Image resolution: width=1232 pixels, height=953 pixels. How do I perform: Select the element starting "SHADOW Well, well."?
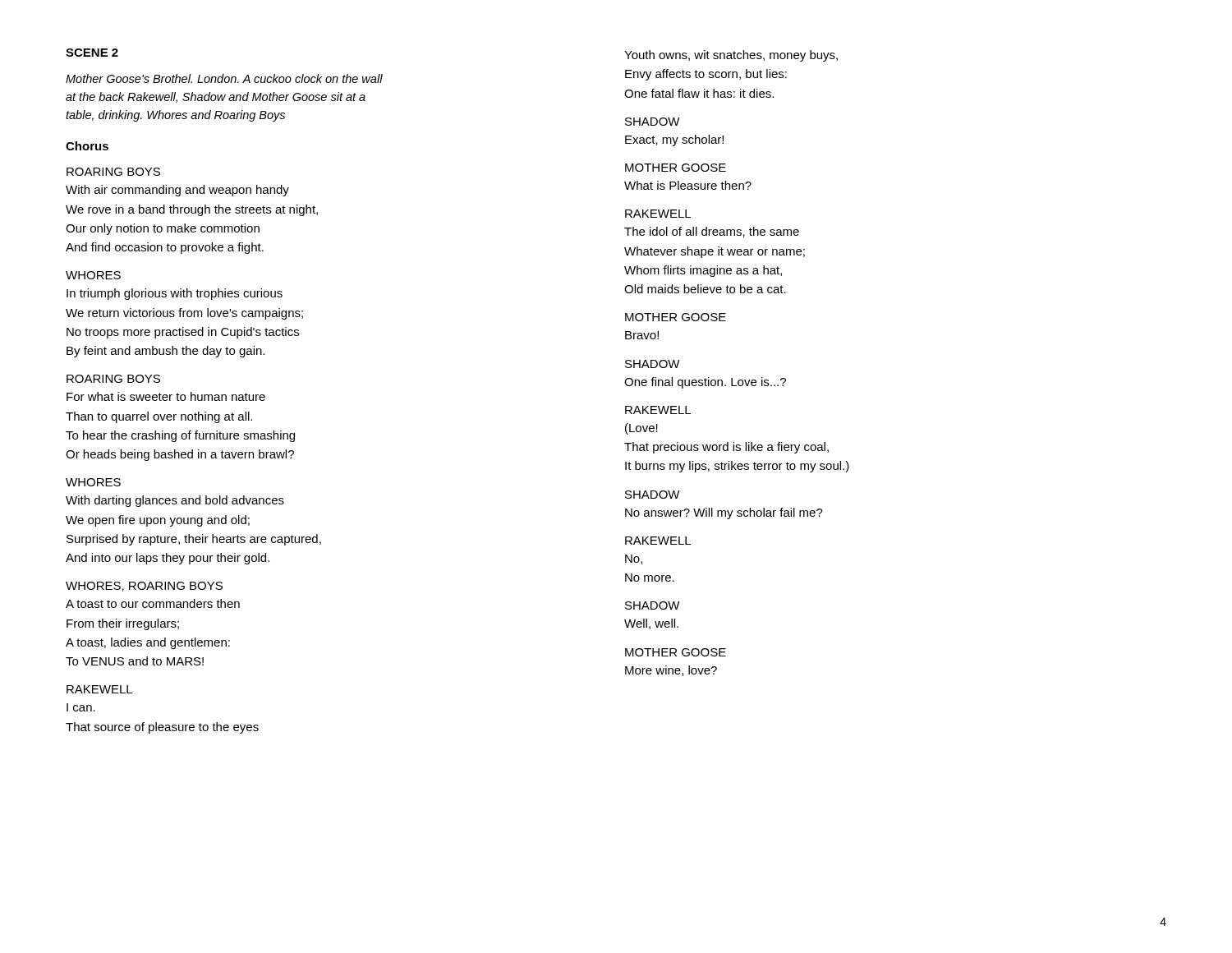[653, 605]
